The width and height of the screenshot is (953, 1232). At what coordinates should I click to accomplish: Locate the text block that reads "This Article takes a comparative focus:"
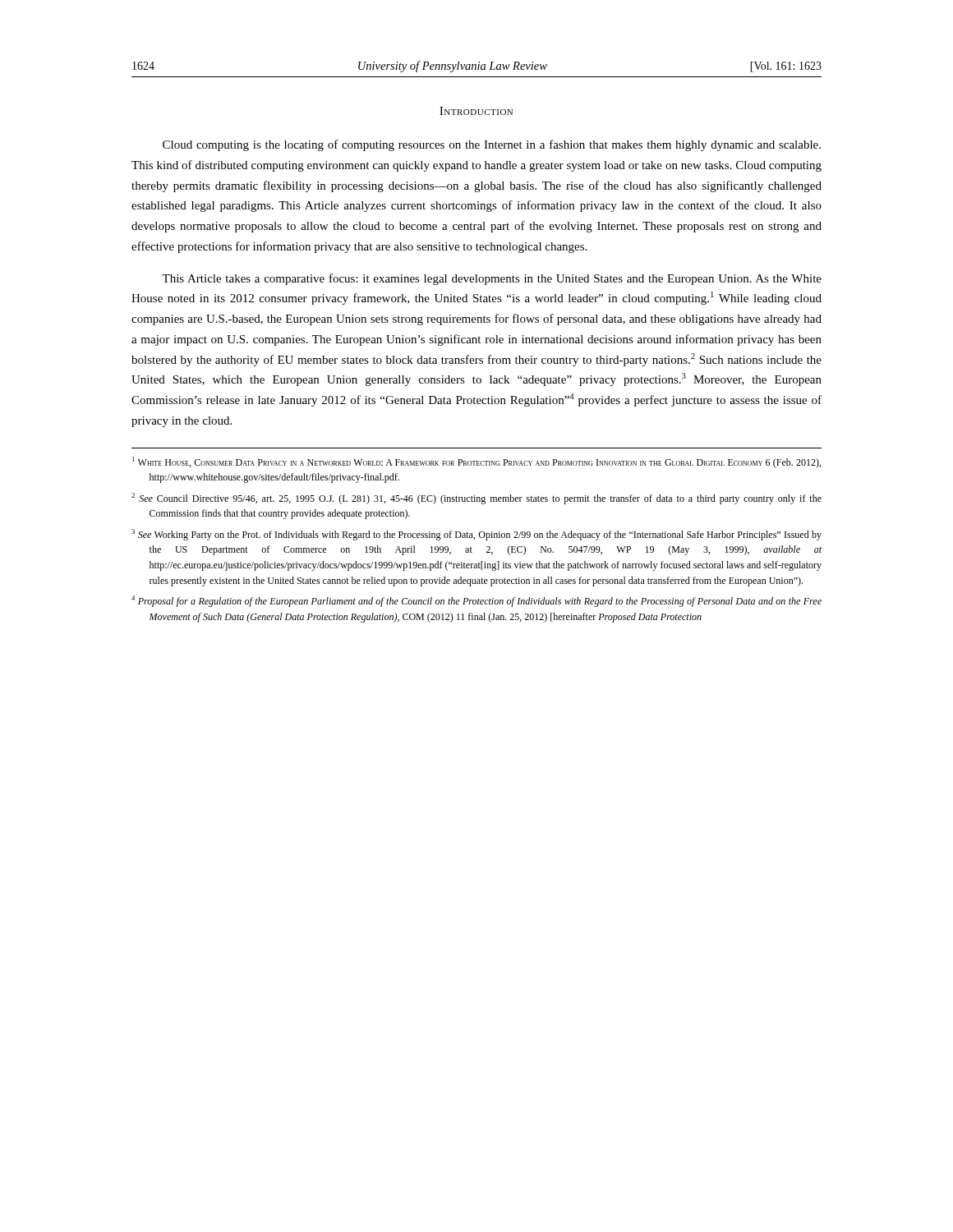tap(476, 349)
